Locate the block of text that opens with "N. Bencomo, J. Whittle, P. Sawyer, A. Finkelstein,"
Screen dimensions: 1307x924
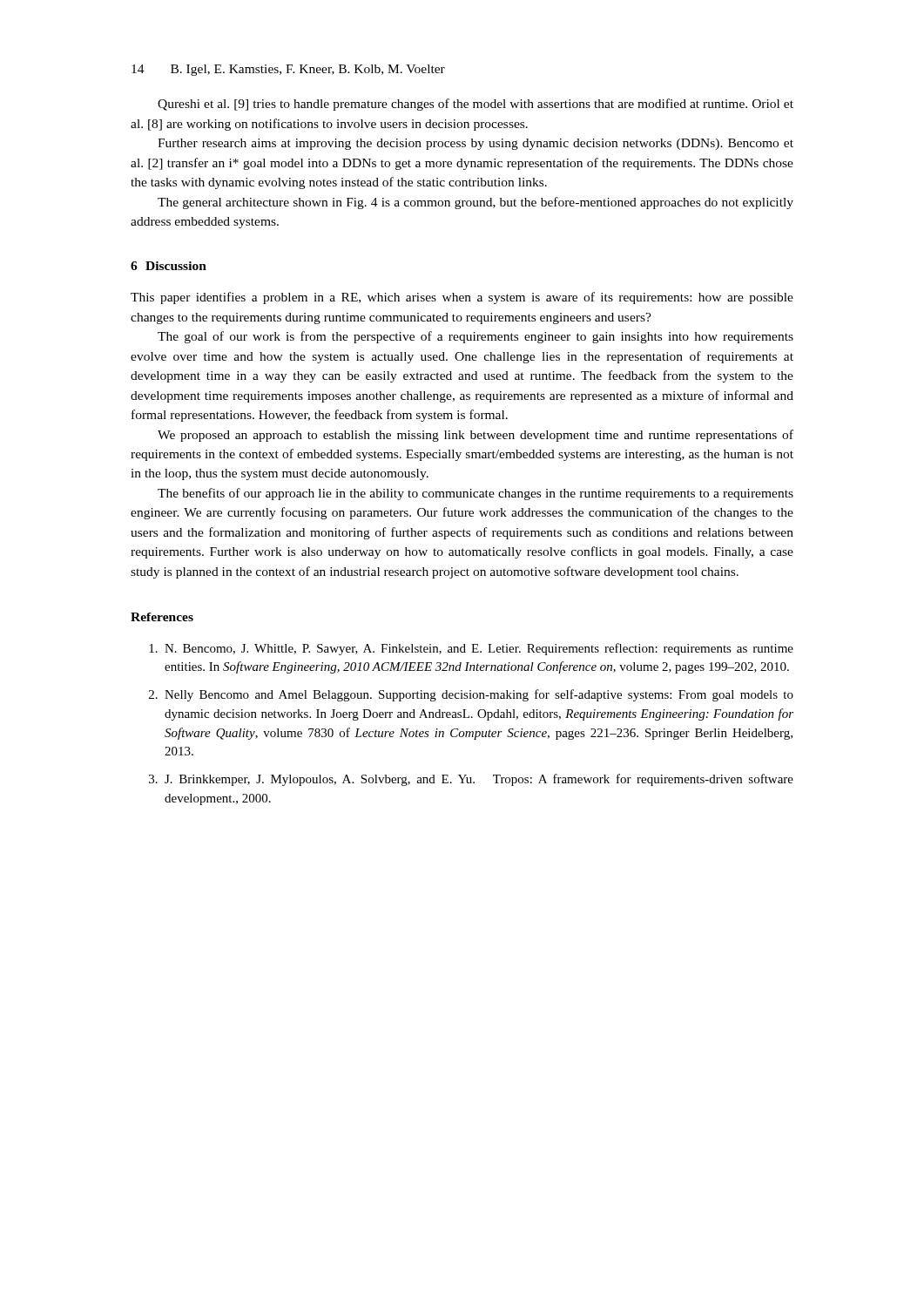(462, 658)
